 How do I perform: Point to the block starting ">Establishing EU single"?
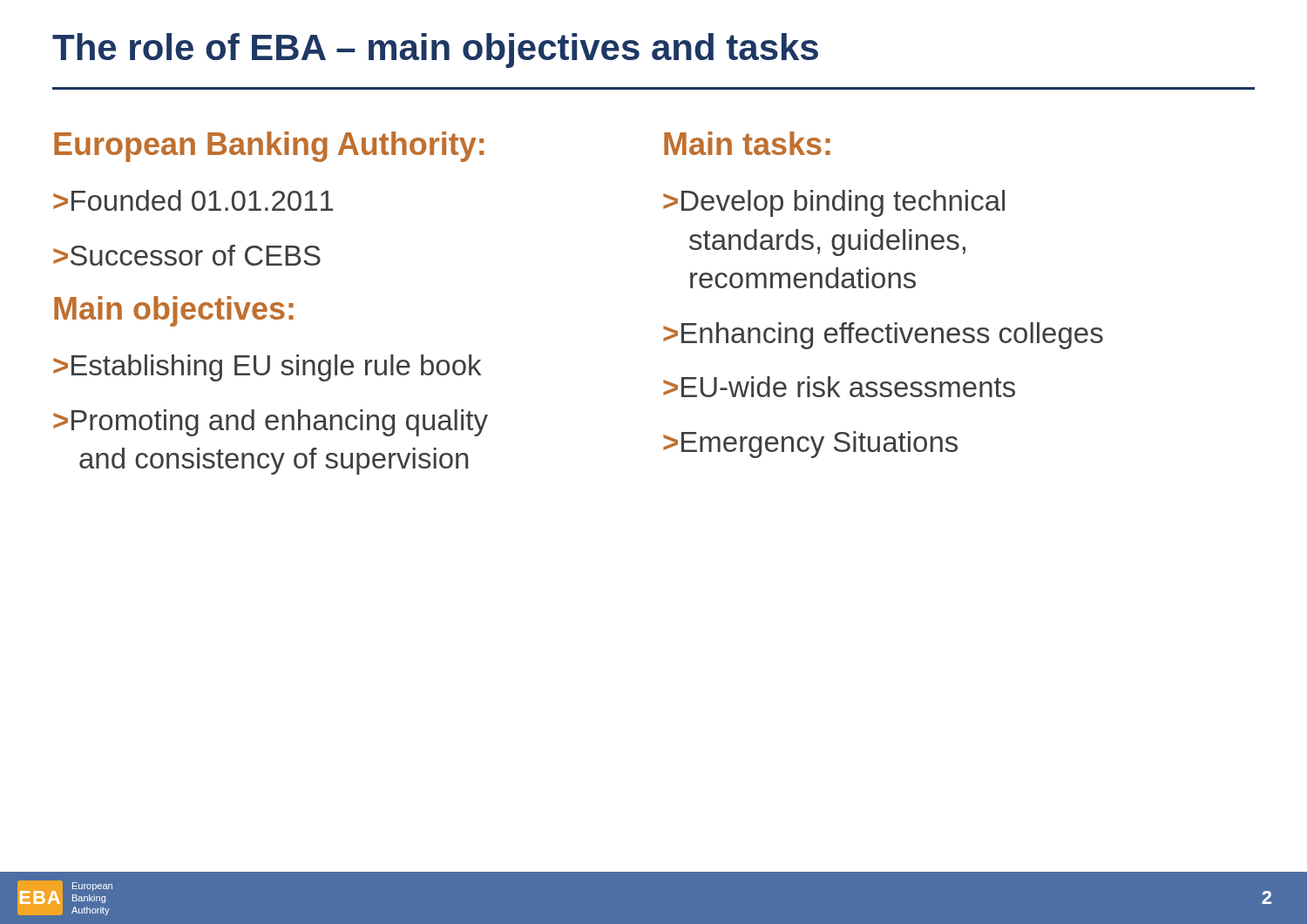click(267, 365)
